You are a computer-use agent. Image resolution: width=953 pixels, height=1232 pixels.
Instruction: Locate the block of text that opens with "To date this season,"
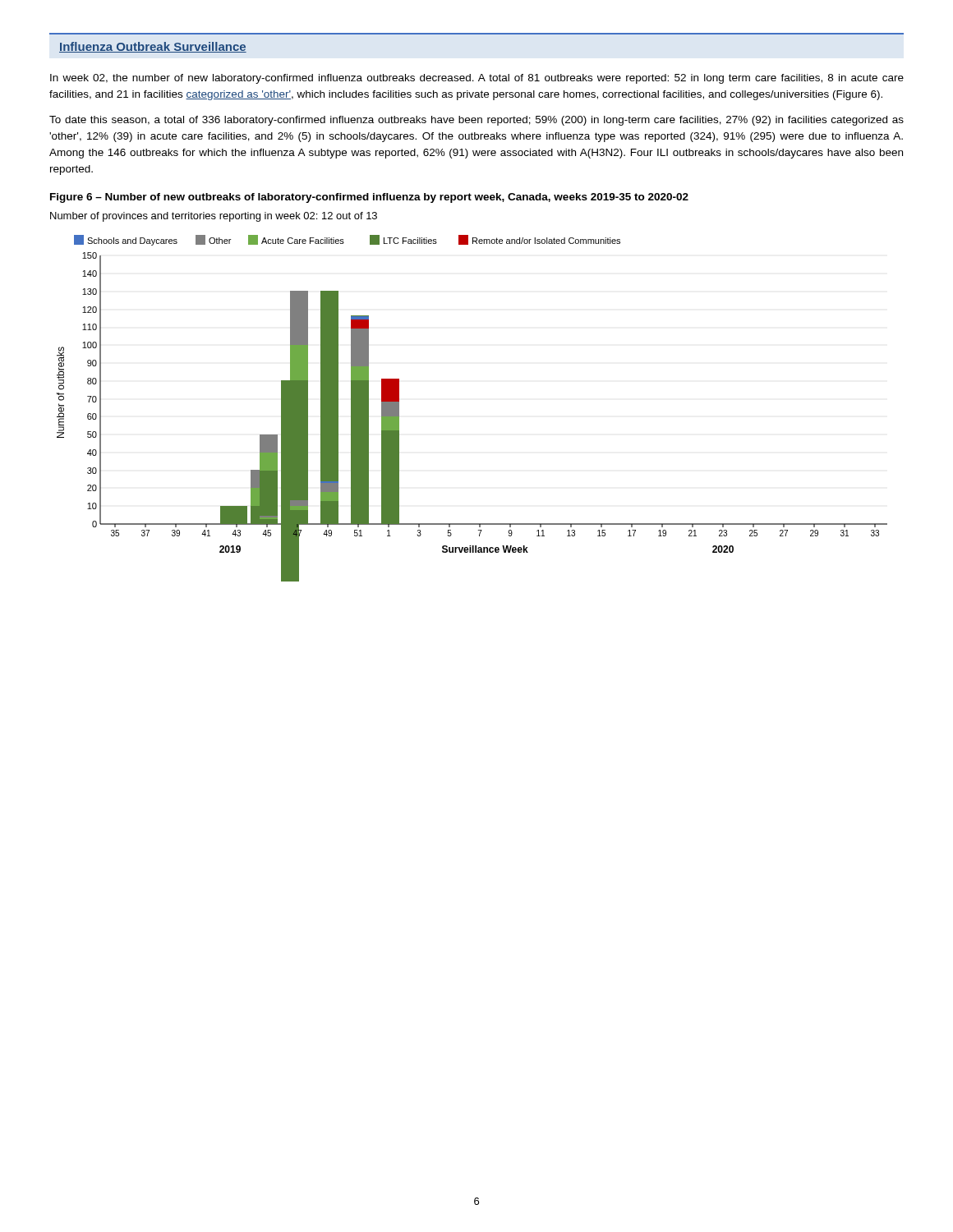pos(476,144)
